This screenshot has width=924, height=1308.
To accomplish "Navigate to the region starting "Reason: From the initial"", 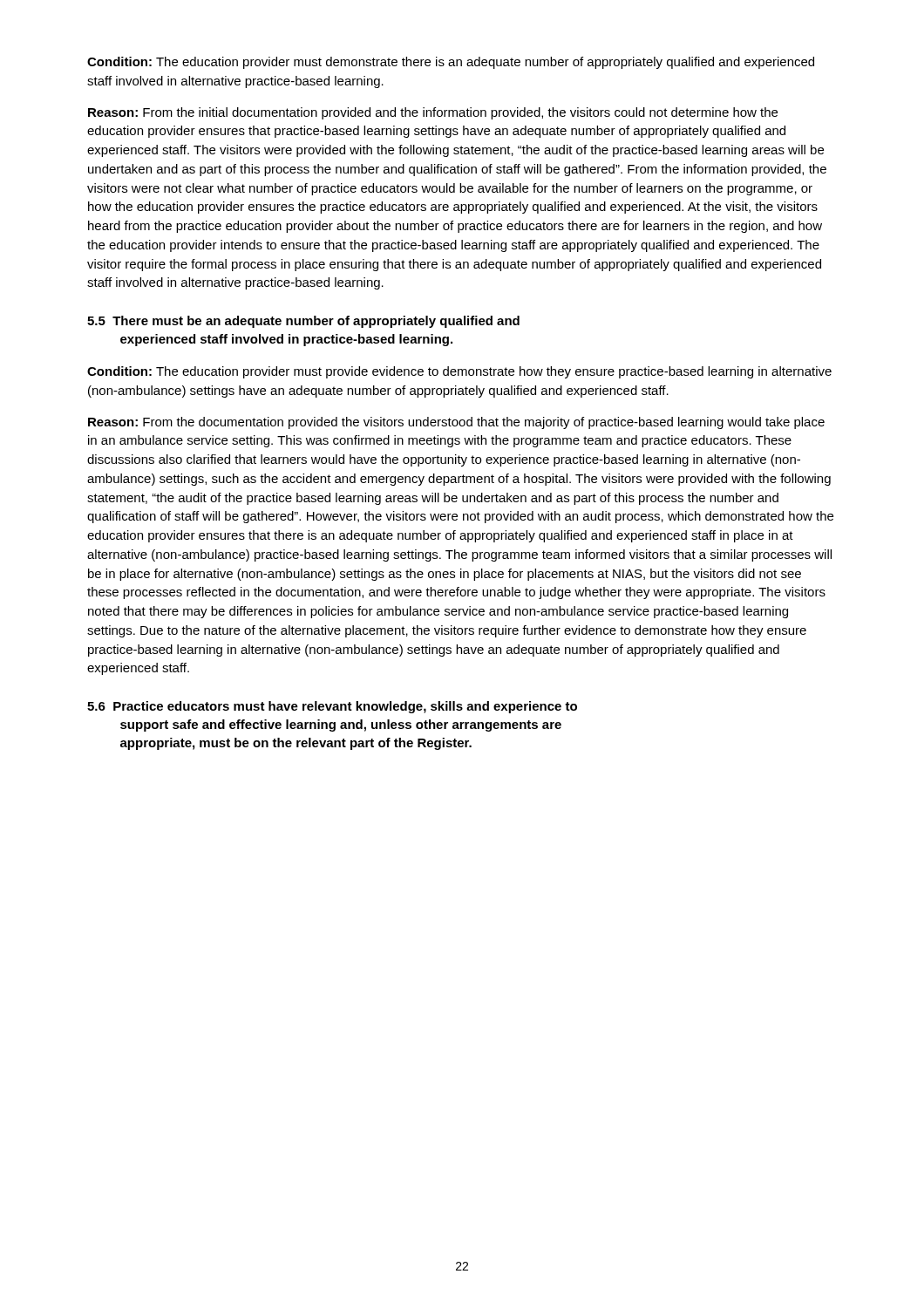I will coord(462,197).
